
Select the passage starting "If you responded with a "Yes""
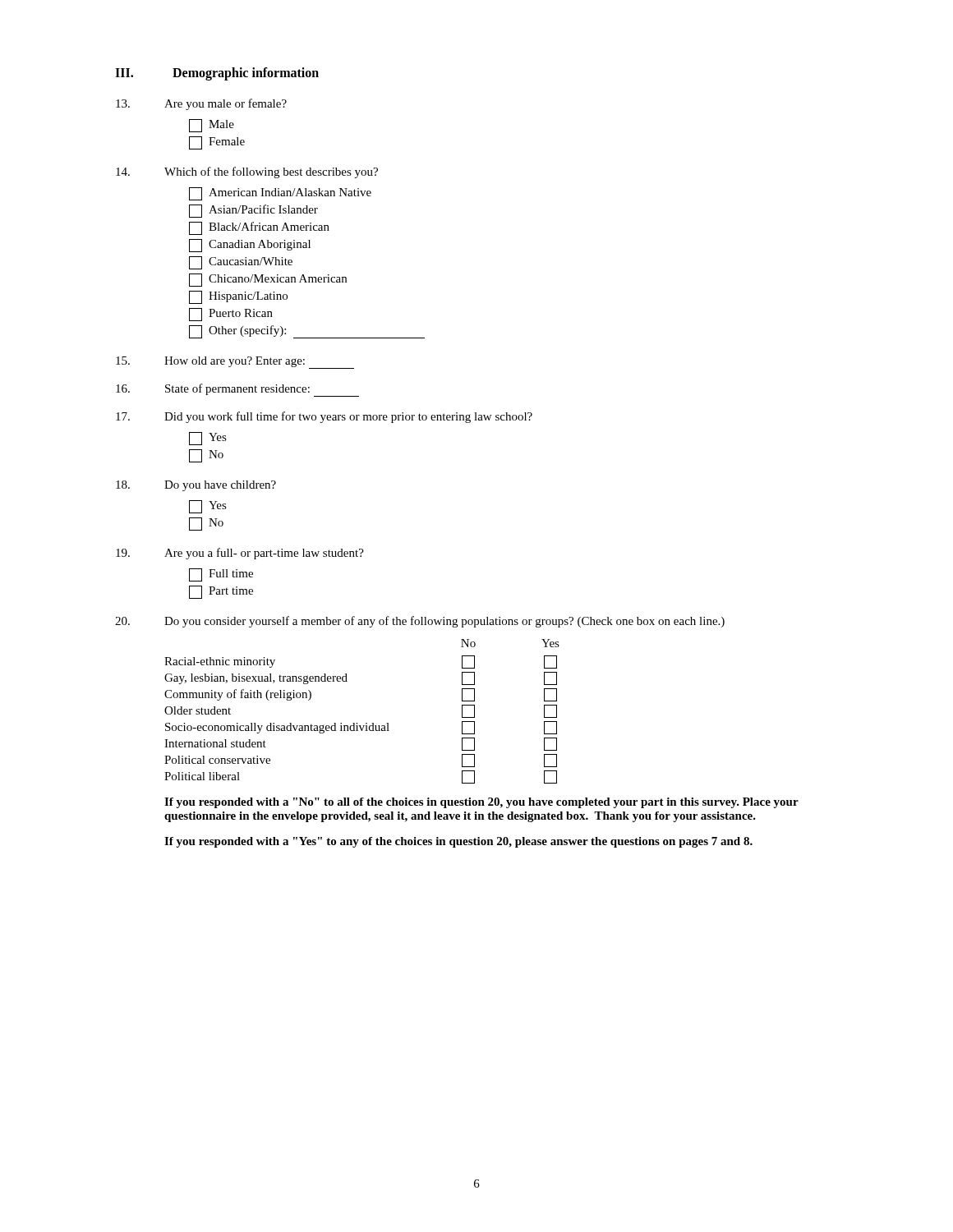458,841
